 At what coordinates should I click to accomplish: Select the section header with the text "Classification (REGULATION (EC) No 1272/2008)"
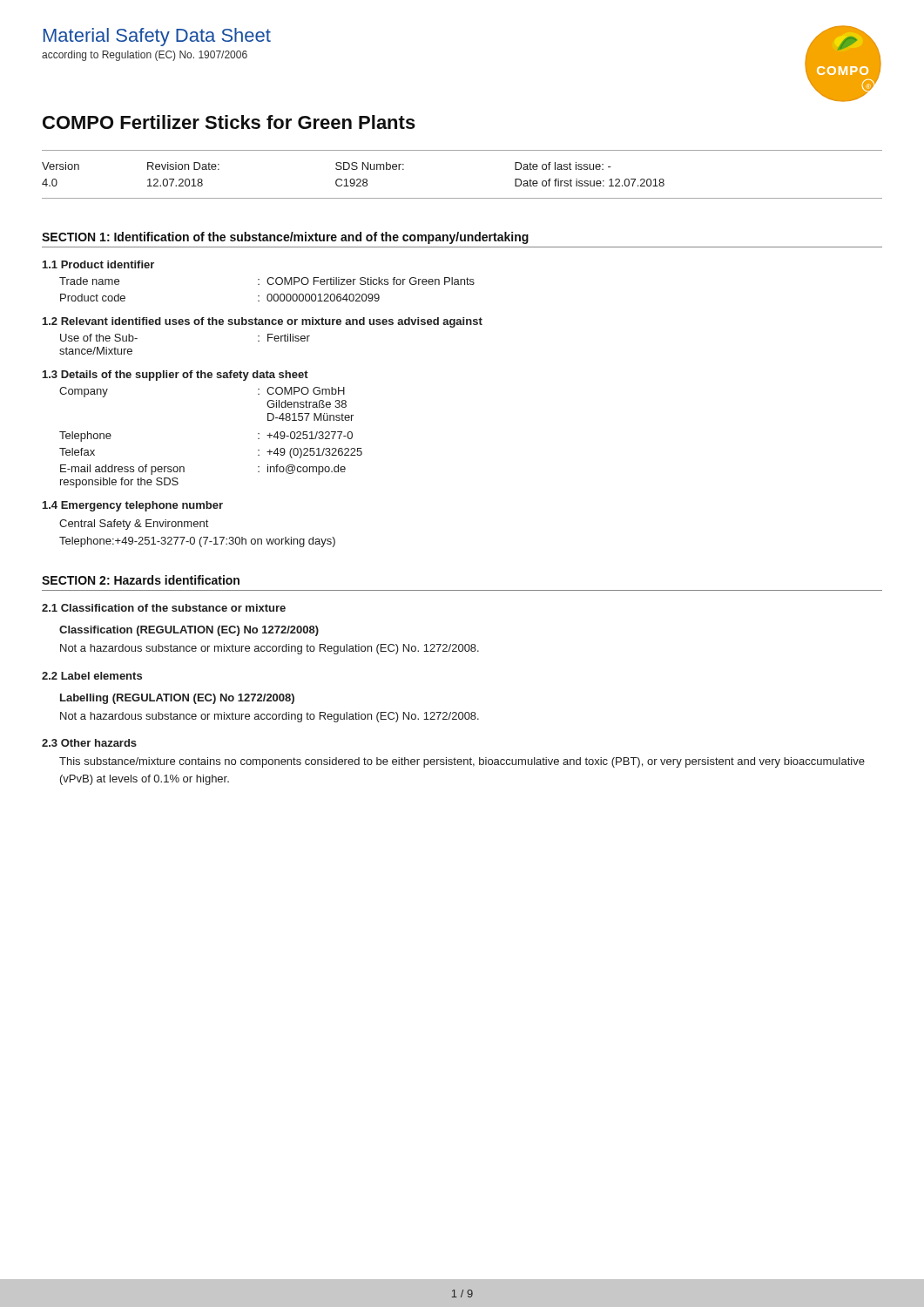(189, 630)
